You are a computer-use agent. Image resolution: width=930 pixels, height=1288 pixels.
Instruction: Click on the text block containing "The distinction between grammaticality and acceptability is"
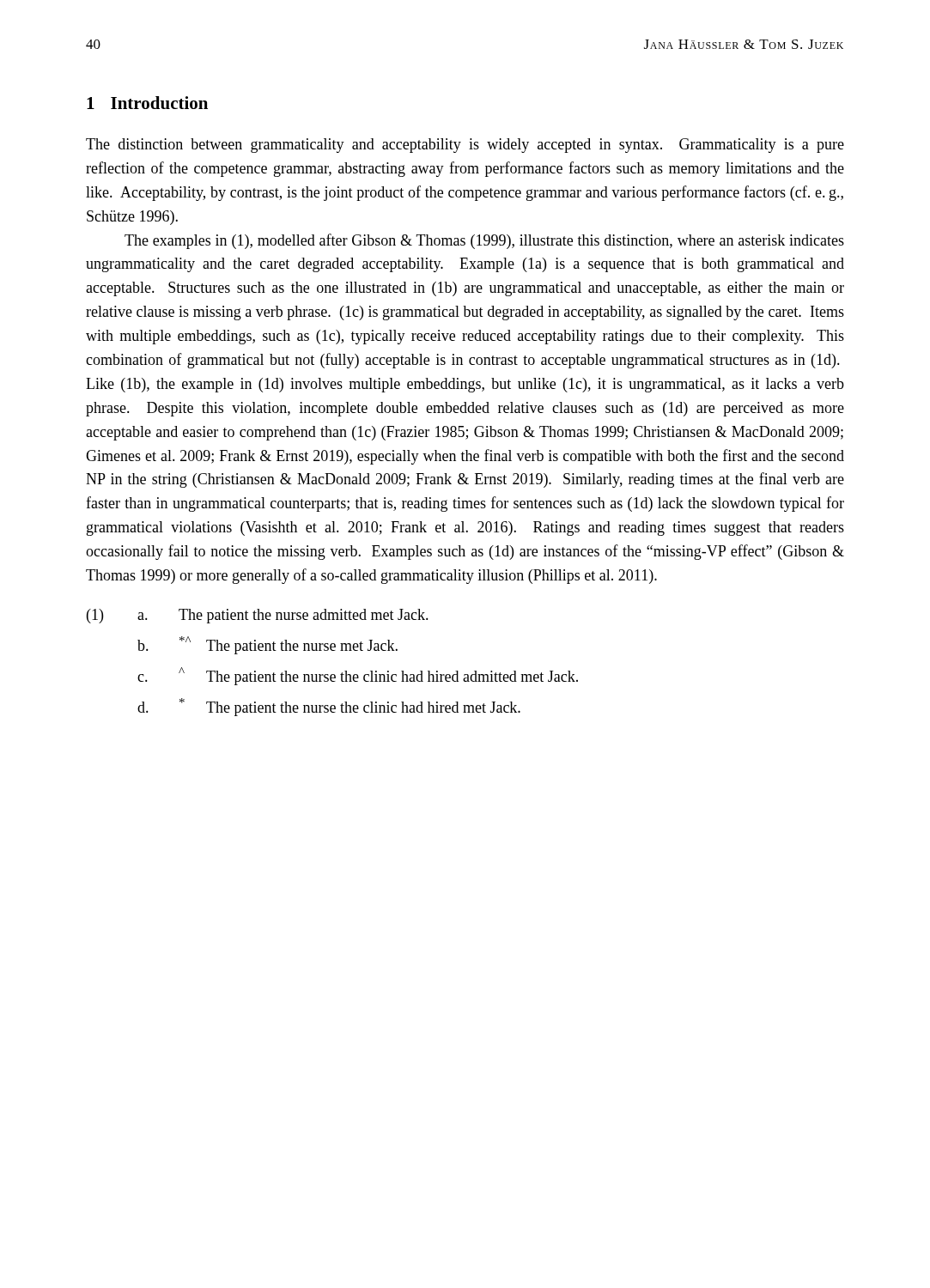[465, 361]
